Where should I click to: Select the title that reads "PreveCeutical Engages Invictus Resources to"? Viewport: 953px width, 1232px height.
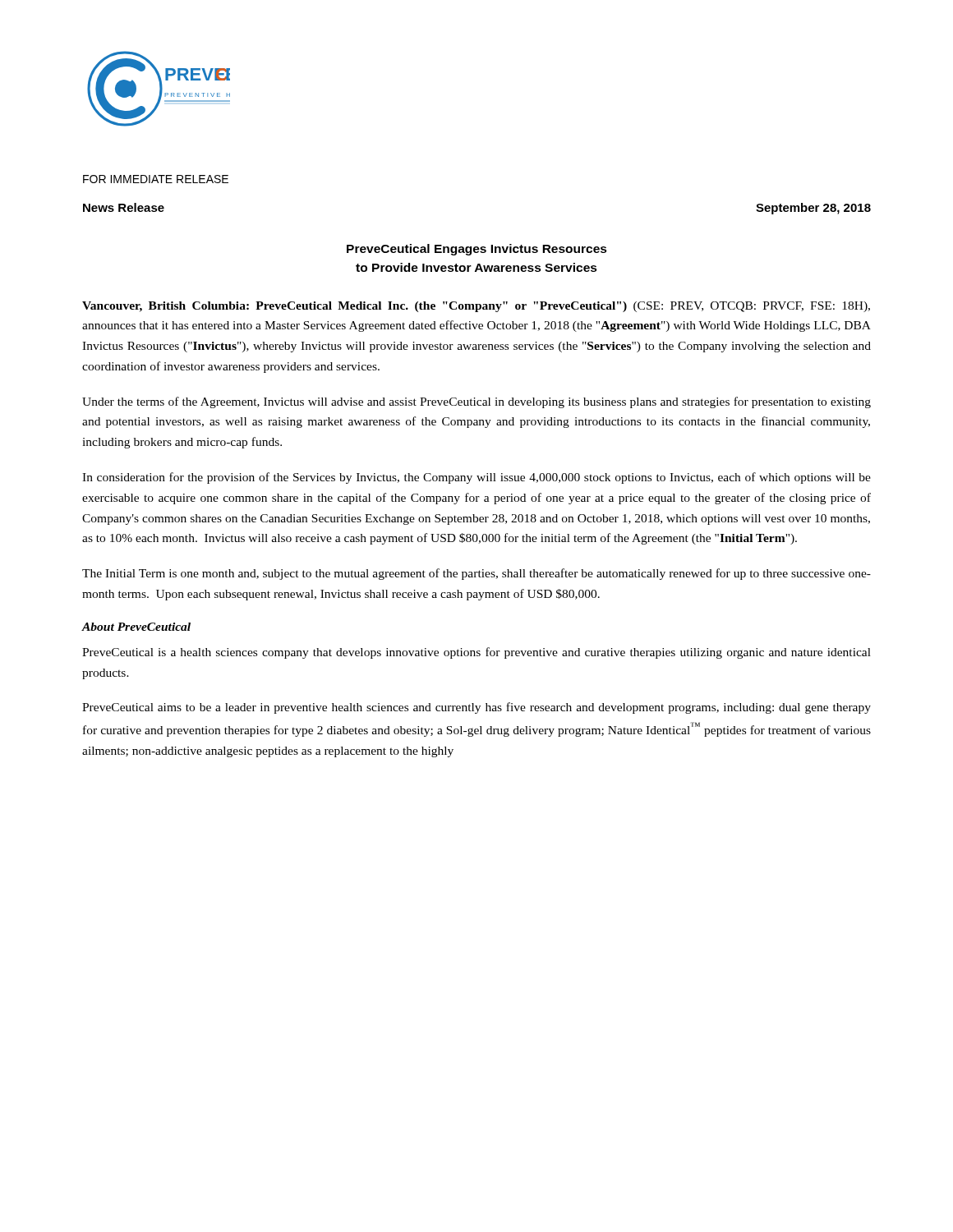coord(476,258)
